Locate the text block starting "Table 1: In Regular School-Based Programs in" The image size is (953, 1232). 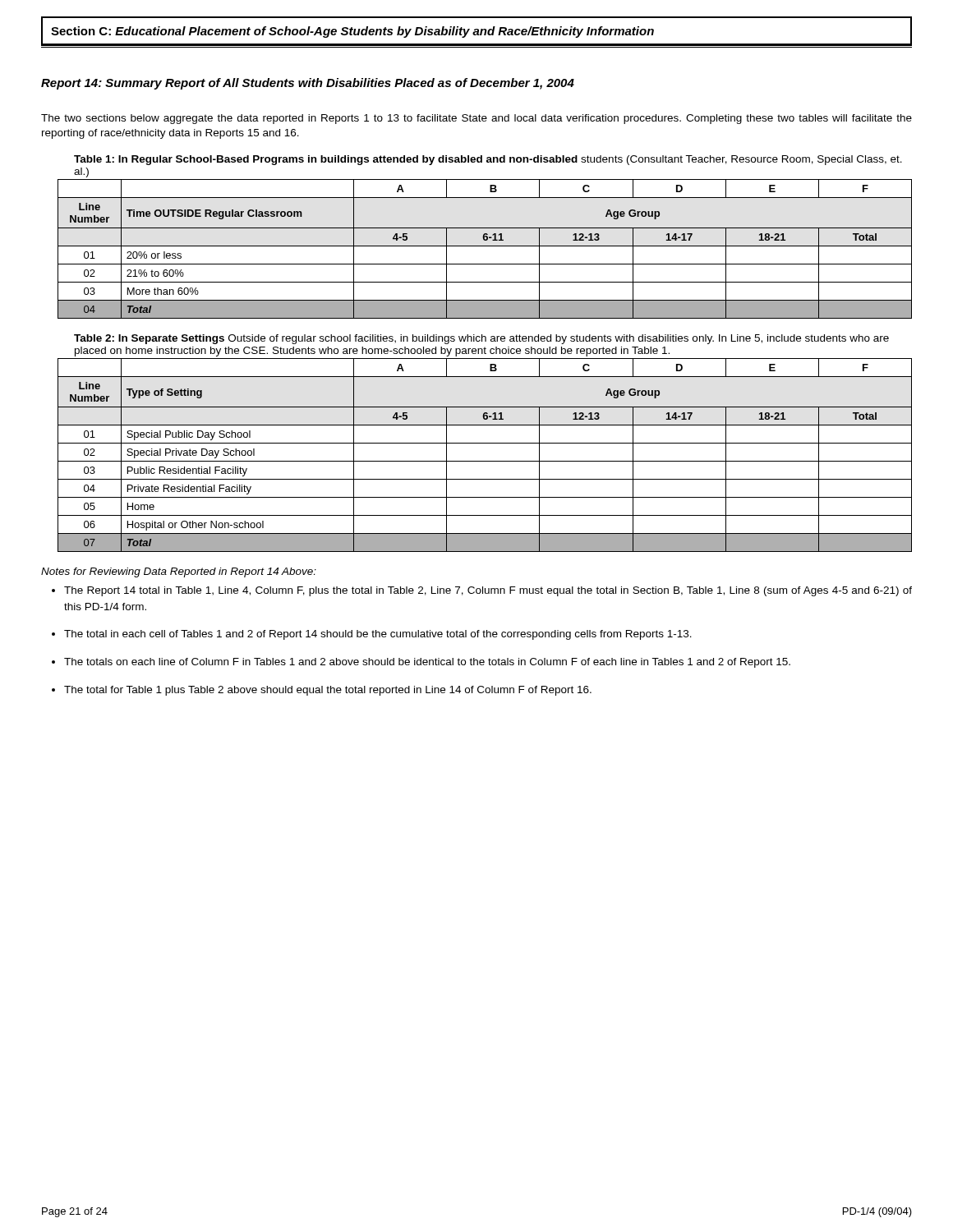click(485, 165)
